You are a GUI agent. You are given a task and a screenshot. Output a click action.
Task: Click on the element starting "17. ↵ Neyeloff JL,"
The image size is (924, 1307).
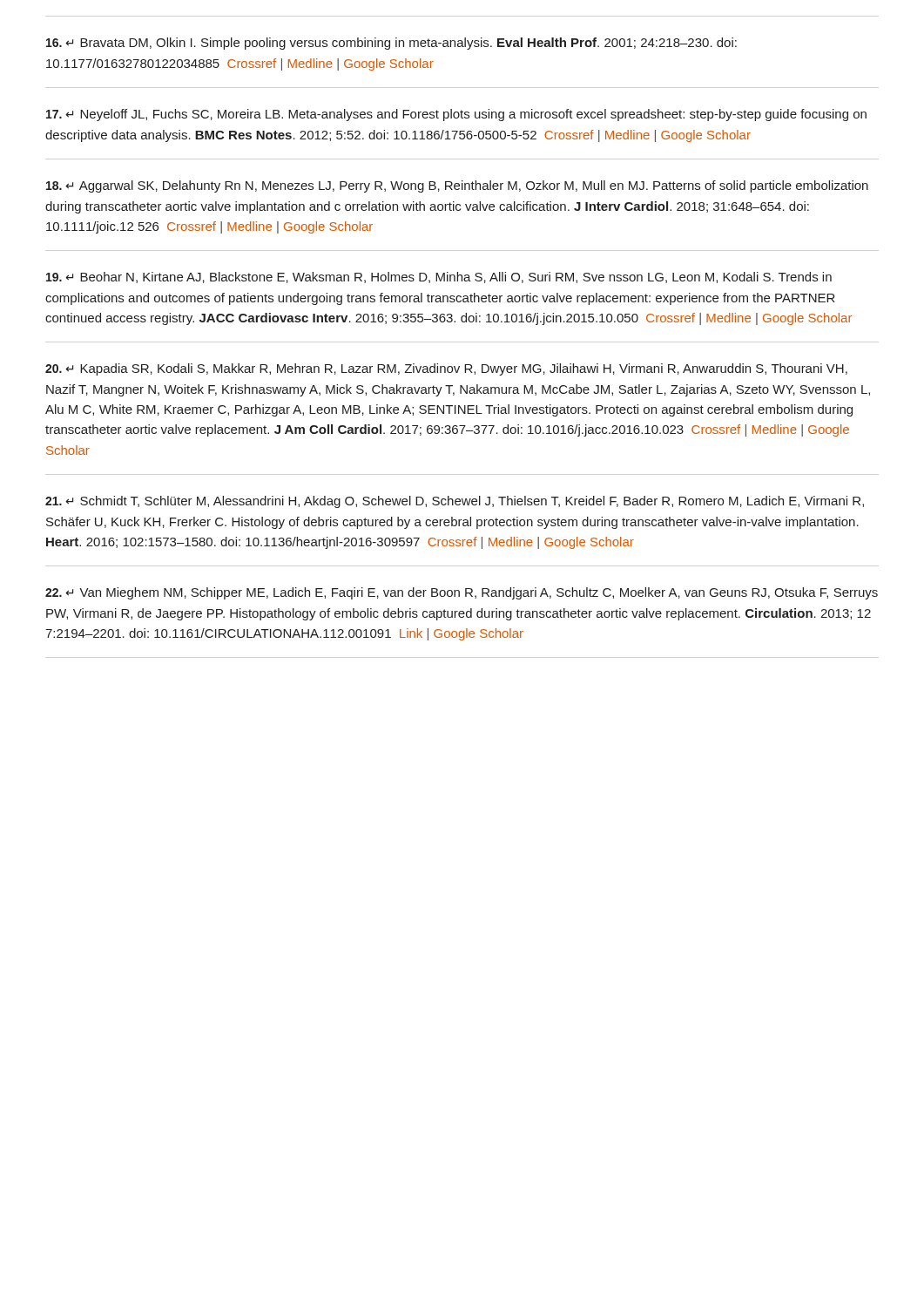(x=456, y=124)
